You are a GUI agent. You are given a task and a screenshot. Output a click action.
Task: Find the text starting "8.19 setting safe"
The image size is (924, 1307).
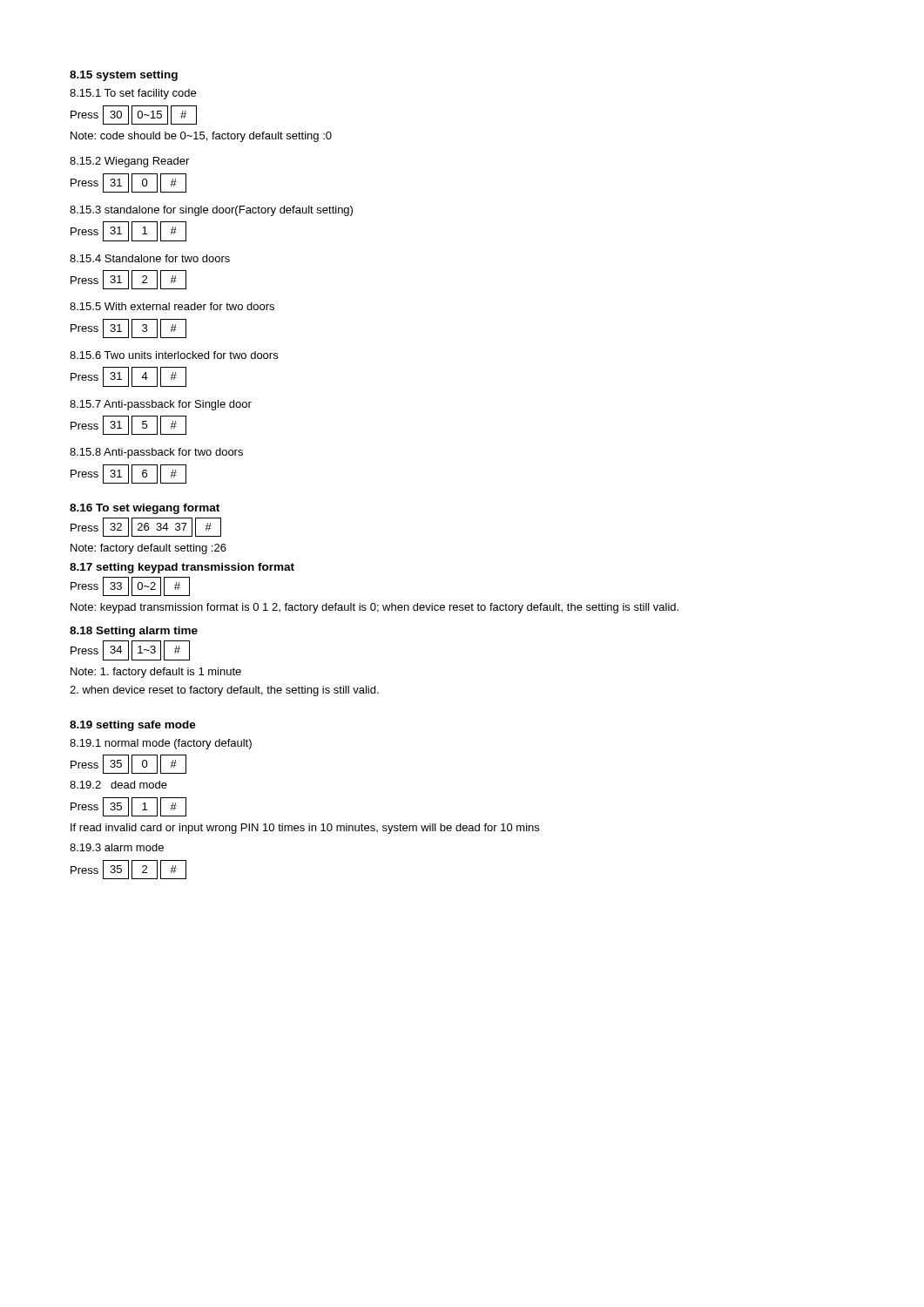click(x=133, y=724)
